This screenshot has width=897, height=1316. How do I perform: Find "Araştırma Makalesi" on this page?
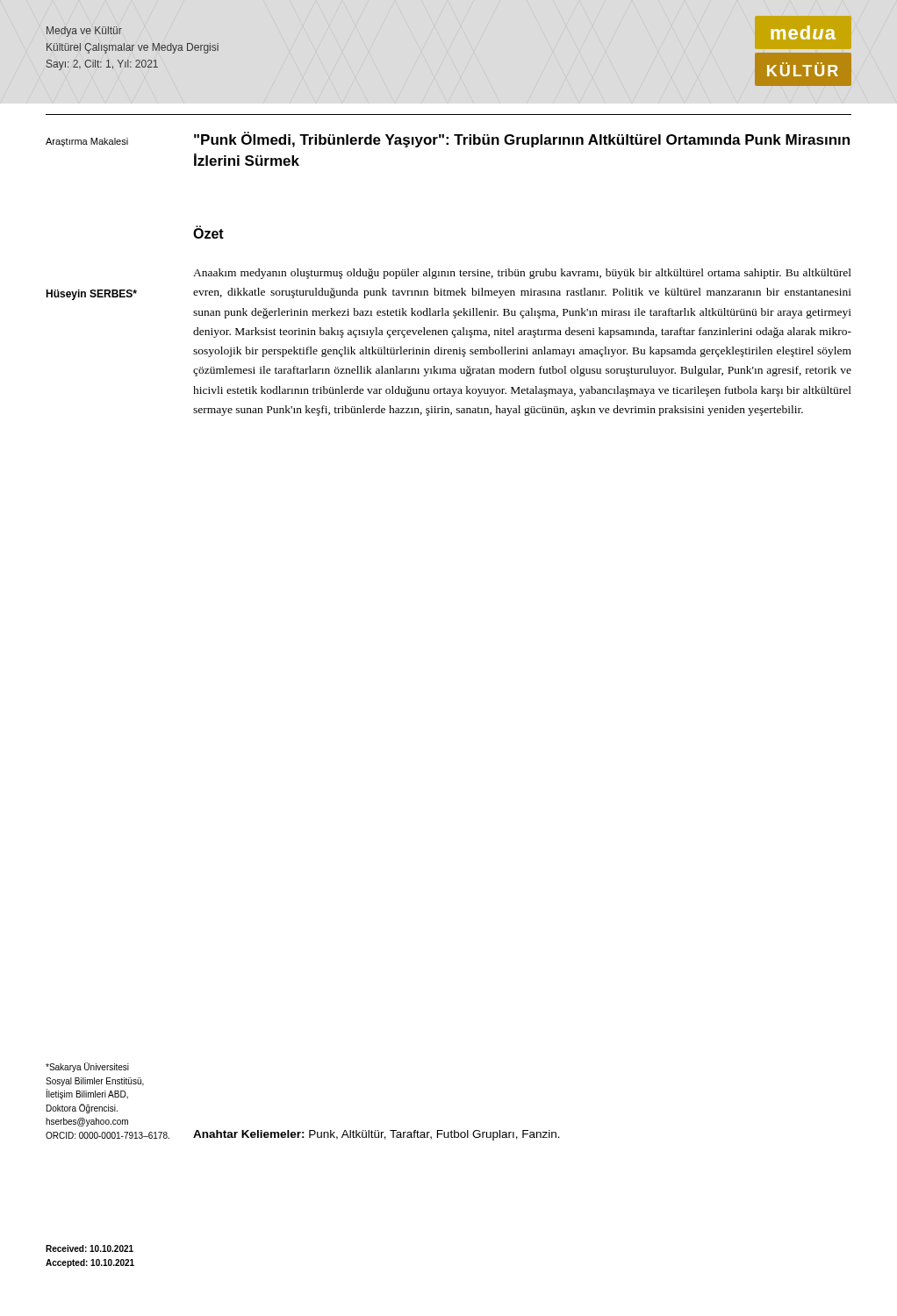click(x=87, y=141)
